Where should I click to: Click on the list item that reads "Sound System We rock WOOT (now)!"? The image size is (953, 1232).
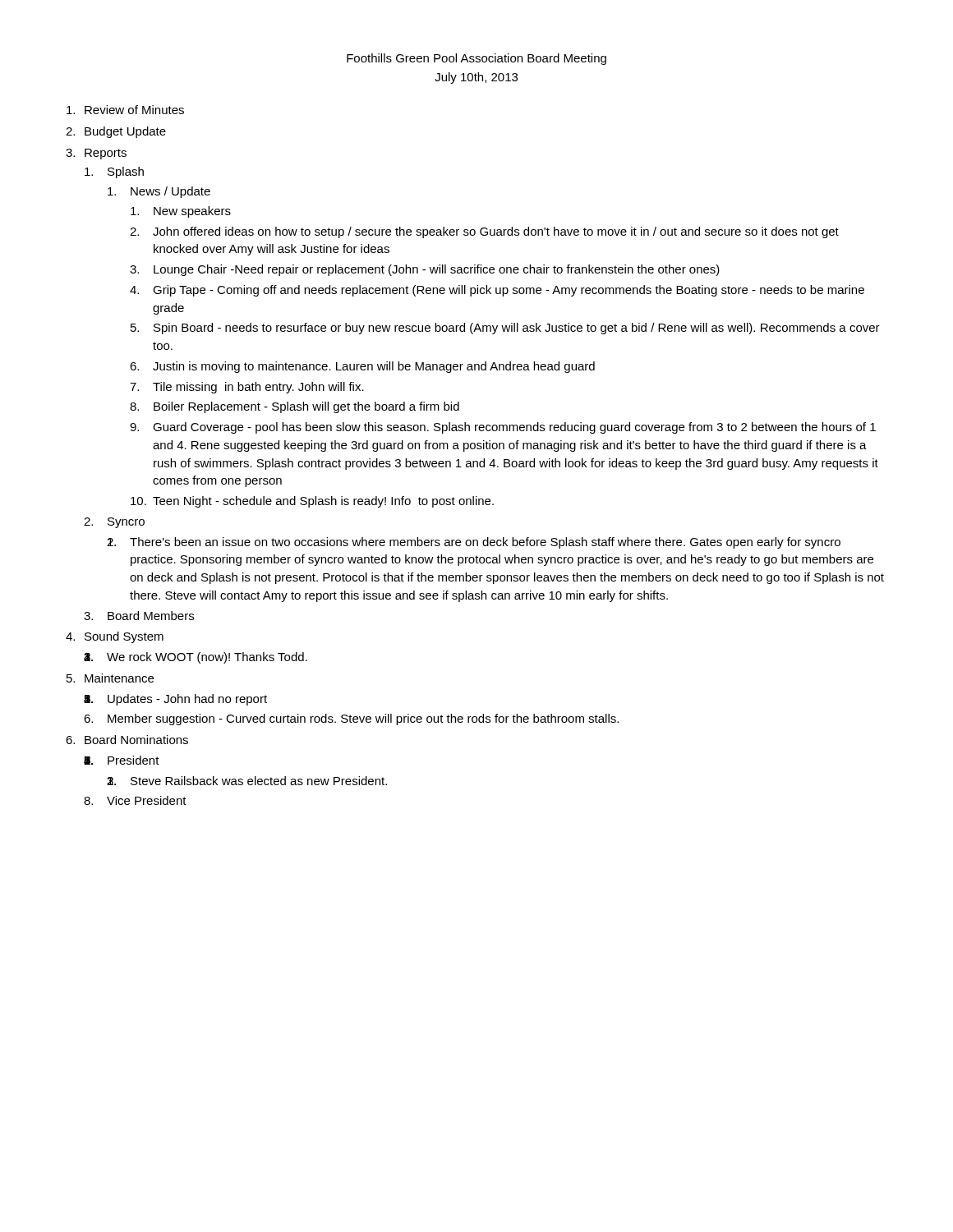[x=124, y=637]
